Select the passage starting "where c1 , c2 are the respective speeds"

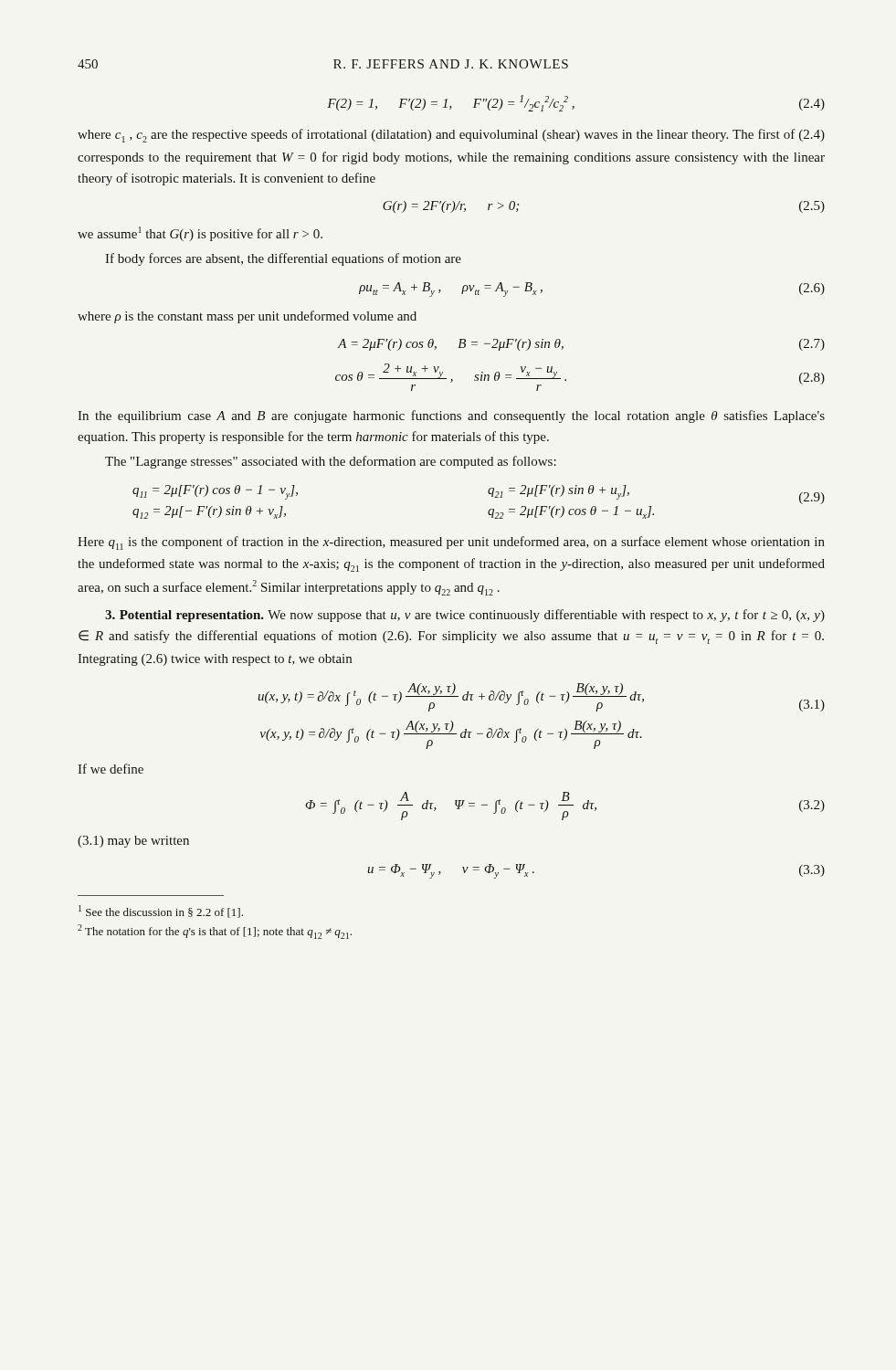(x=451, y=156)
